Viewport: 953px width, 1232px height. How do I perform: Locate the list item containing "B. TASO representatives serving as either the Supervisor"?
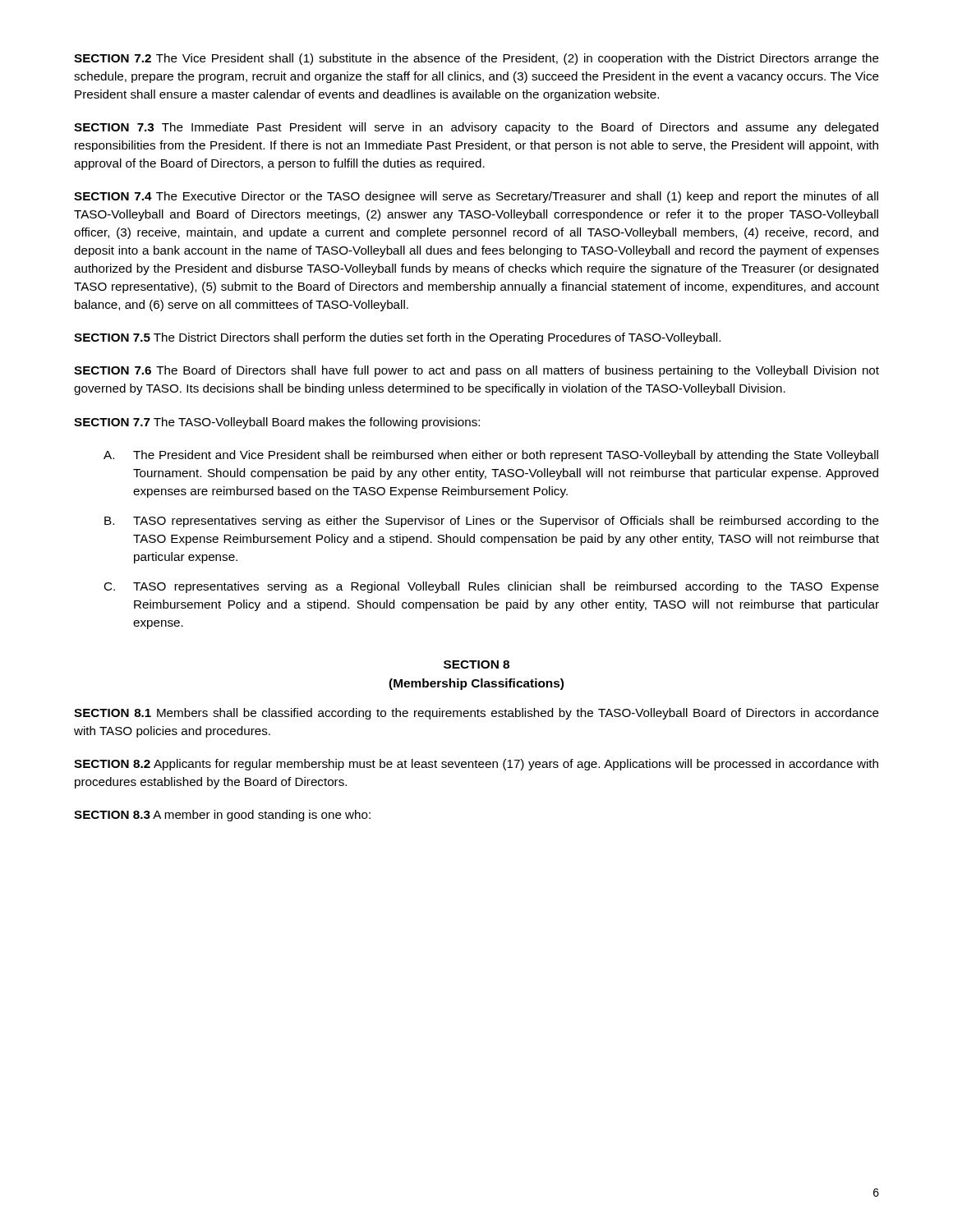point(491,539)
